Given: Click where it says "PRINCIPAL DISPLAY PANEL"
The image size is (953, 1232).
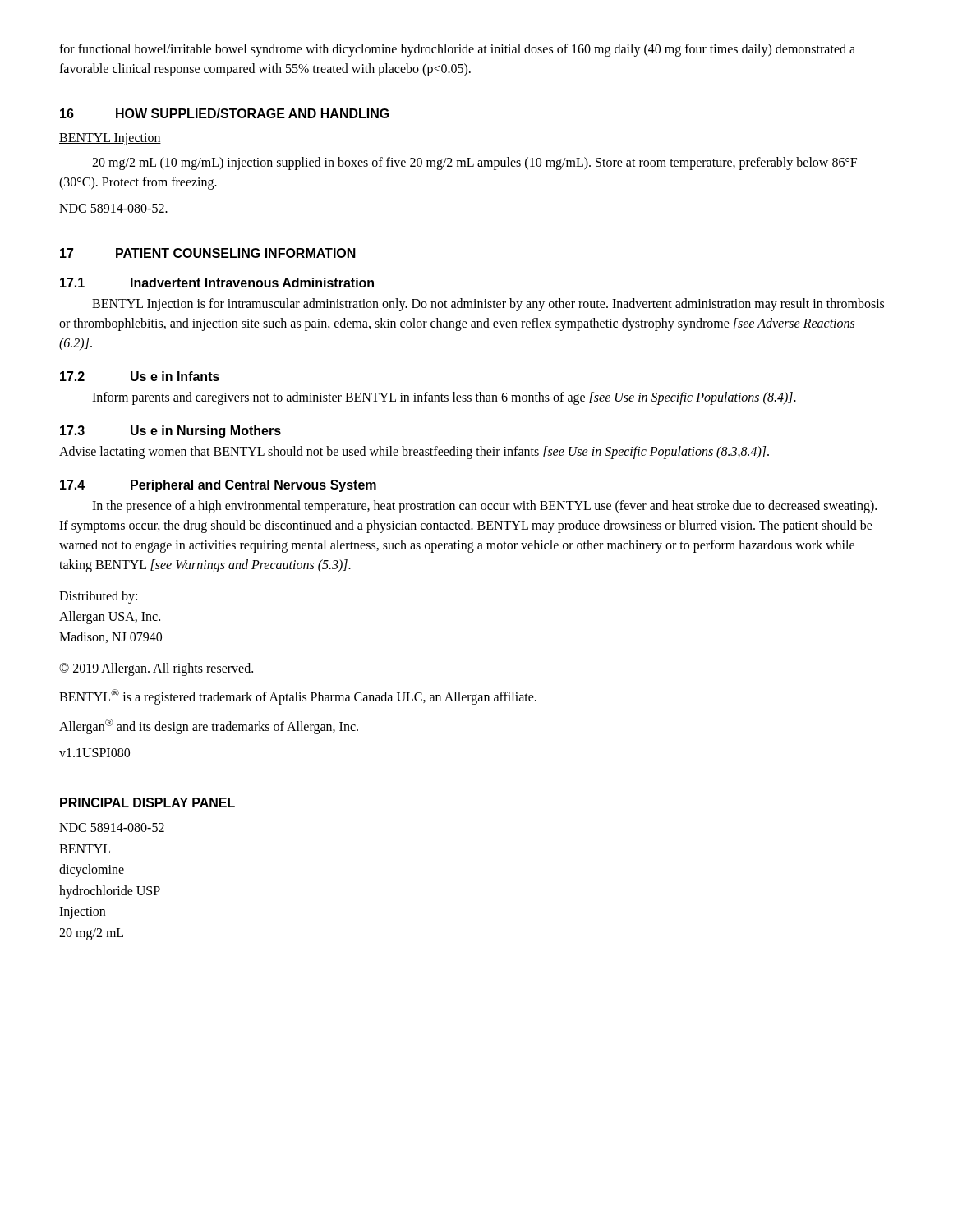Looking at the screenshot, I should click(147, 803).
